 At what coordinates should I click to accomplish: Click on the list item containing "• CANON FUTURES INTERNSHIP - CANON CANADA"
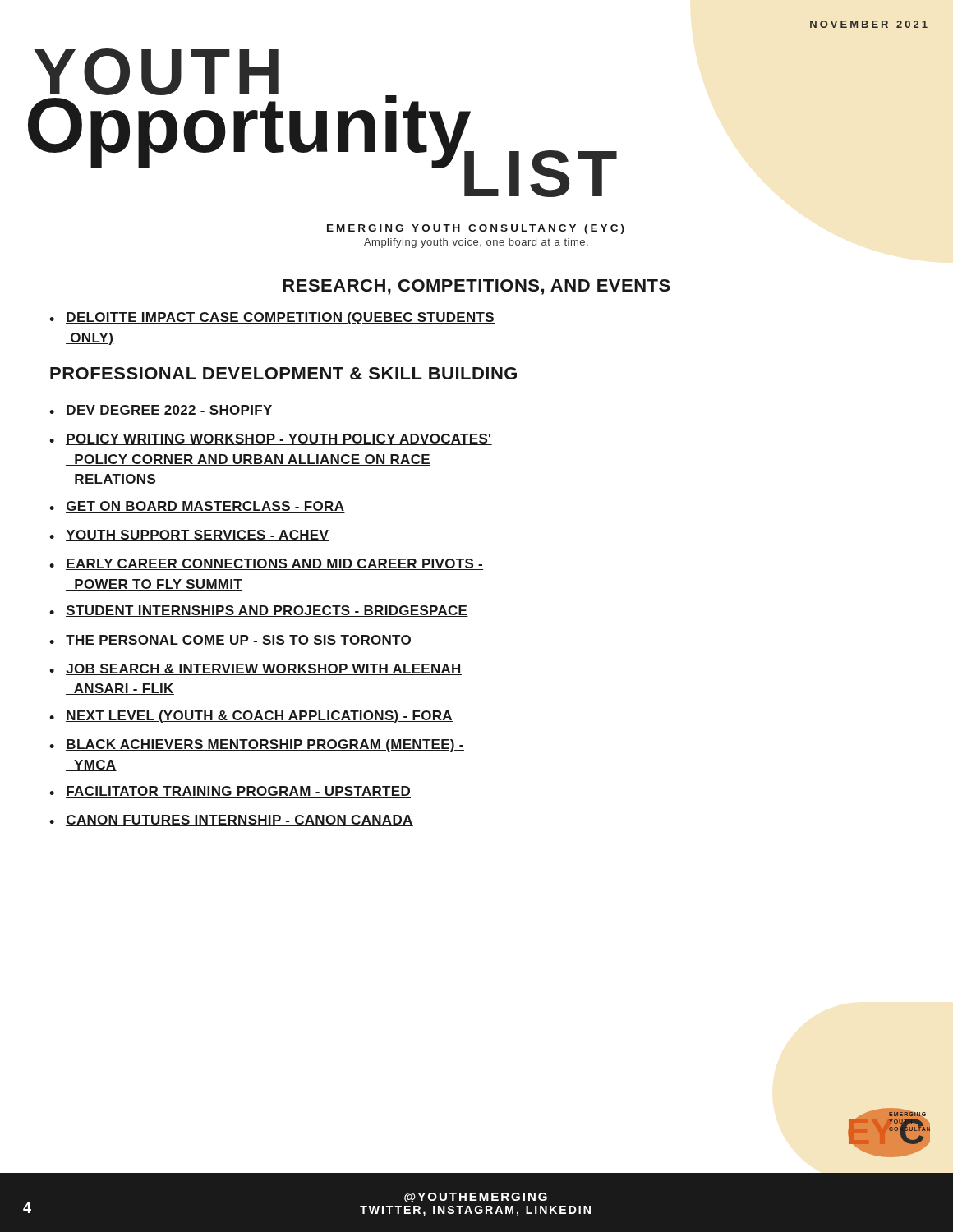tap(231, 822)
